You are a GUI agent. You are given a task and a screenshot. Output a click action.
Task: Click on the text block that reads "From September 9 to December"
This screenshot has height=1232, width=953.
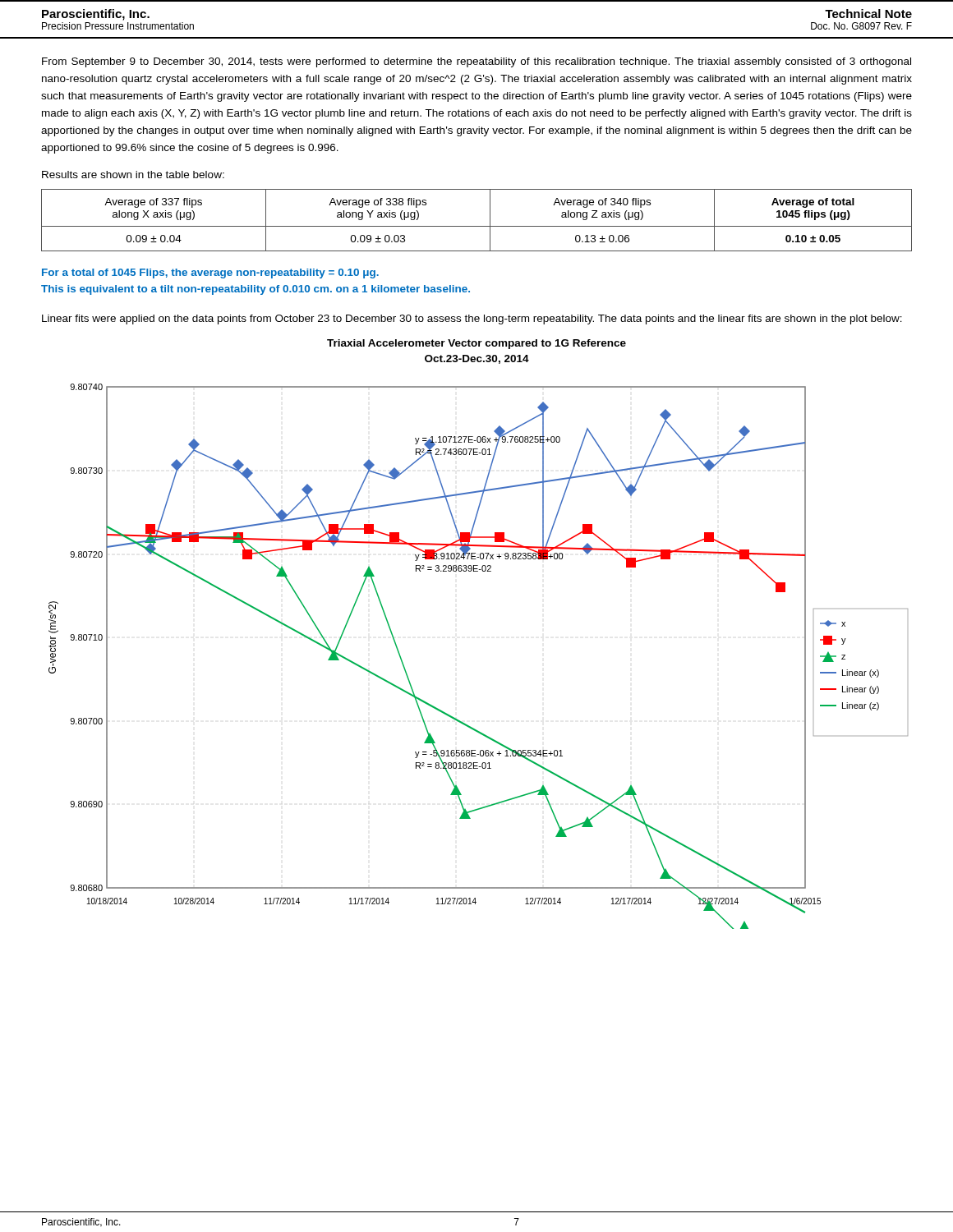pos(476,104)
